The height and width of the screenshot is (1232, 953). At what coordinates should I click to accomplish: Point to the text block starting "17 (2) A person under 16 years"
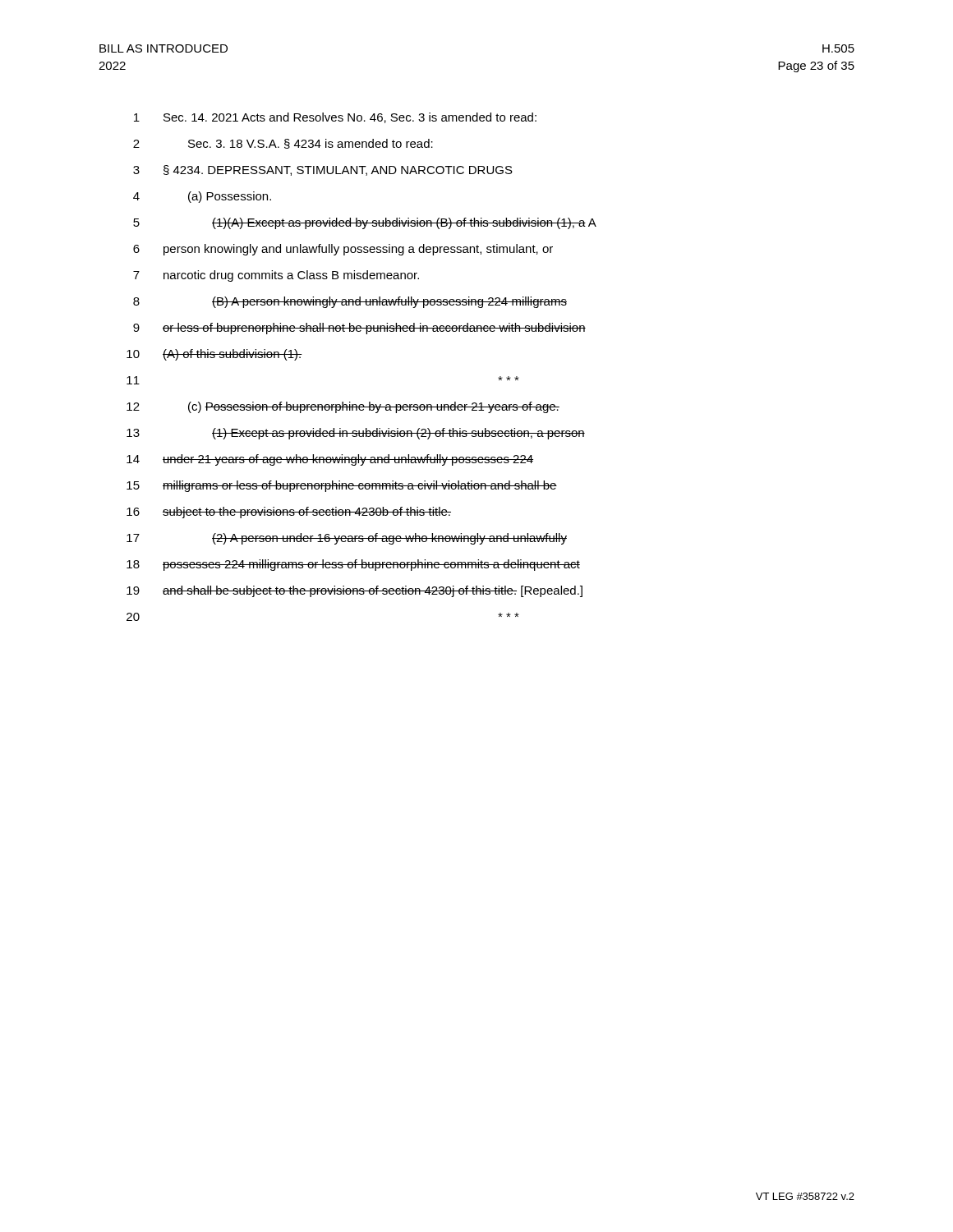pyautogui.click(x=476, y=538)
